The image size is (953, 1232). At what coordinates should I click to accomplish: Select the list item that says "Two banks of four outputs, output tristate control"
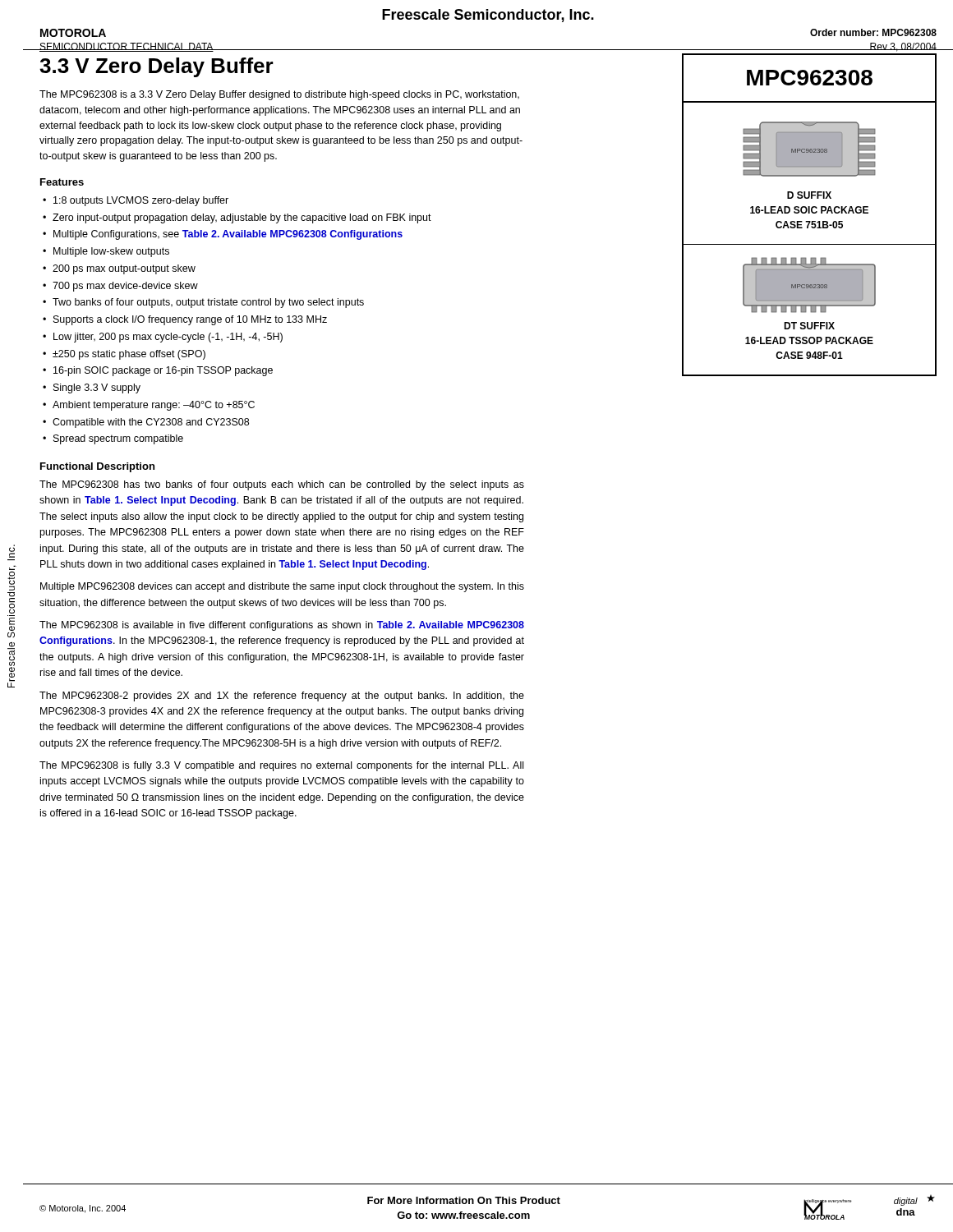click(x=208, y=302)
